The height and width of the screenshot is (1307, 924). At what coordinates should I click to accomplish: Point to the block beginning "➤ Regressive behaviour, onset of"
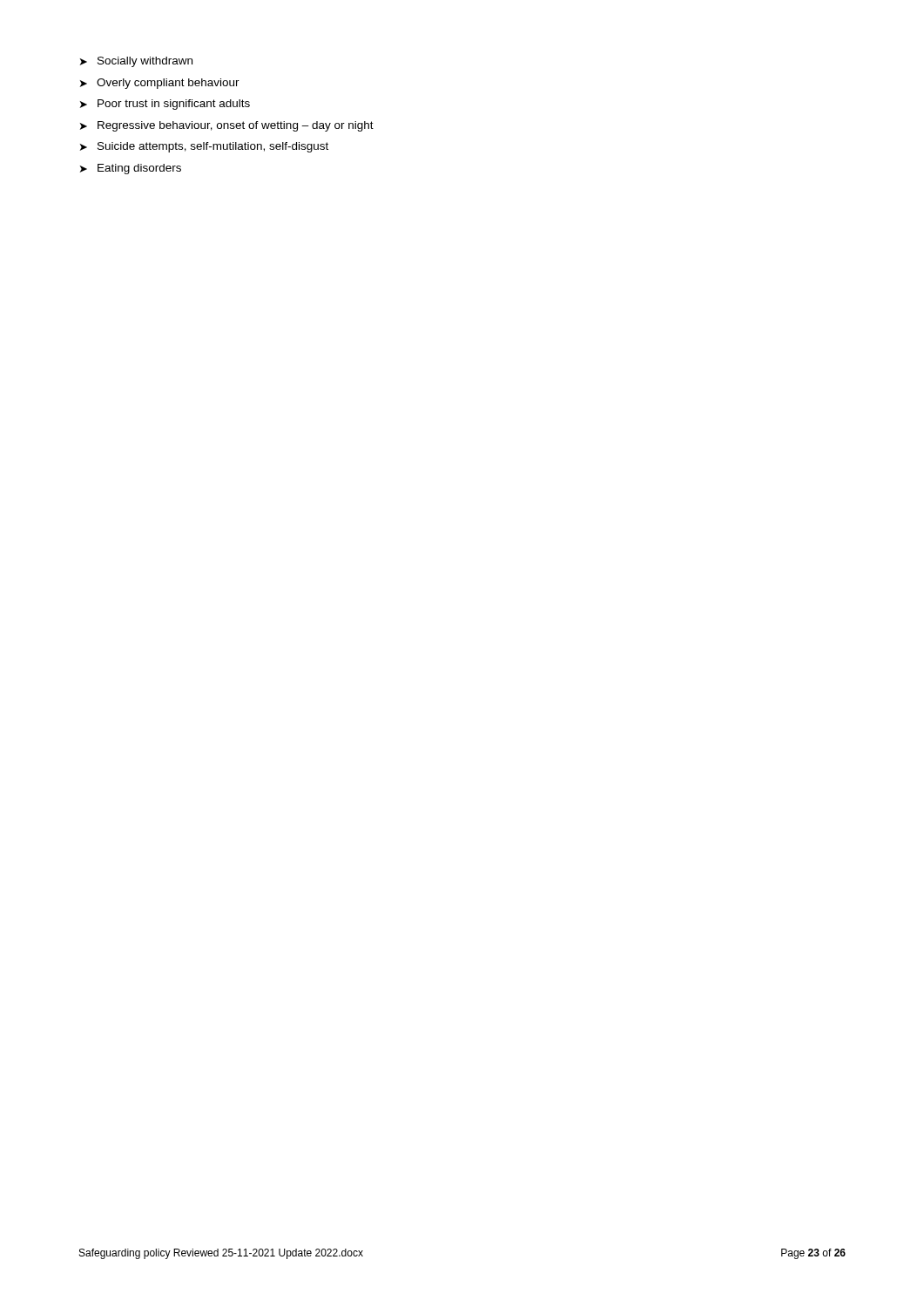(227, 126)
